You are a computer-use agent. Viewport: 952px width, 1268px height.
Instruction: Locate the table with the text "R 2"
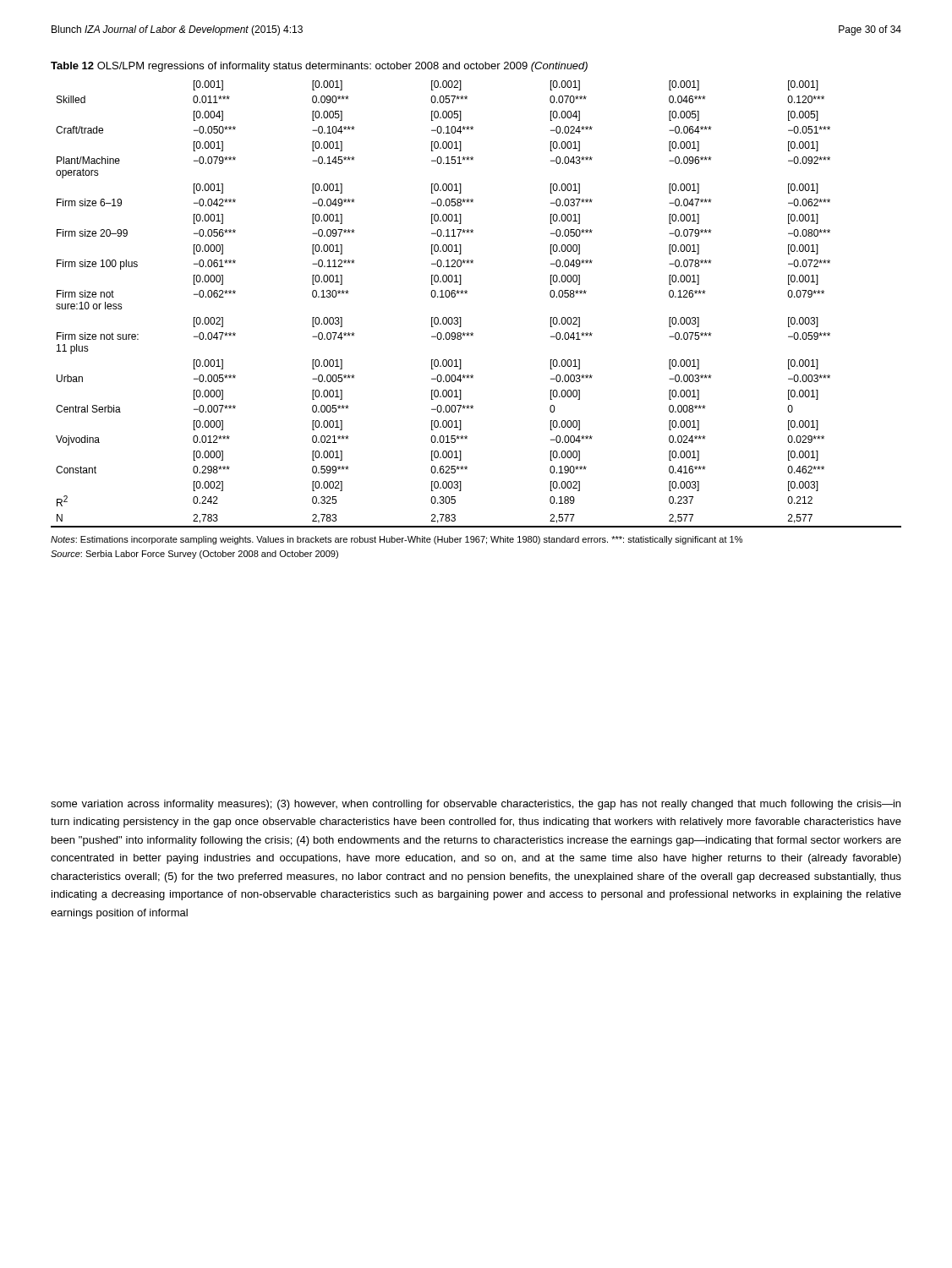[476, 302]
